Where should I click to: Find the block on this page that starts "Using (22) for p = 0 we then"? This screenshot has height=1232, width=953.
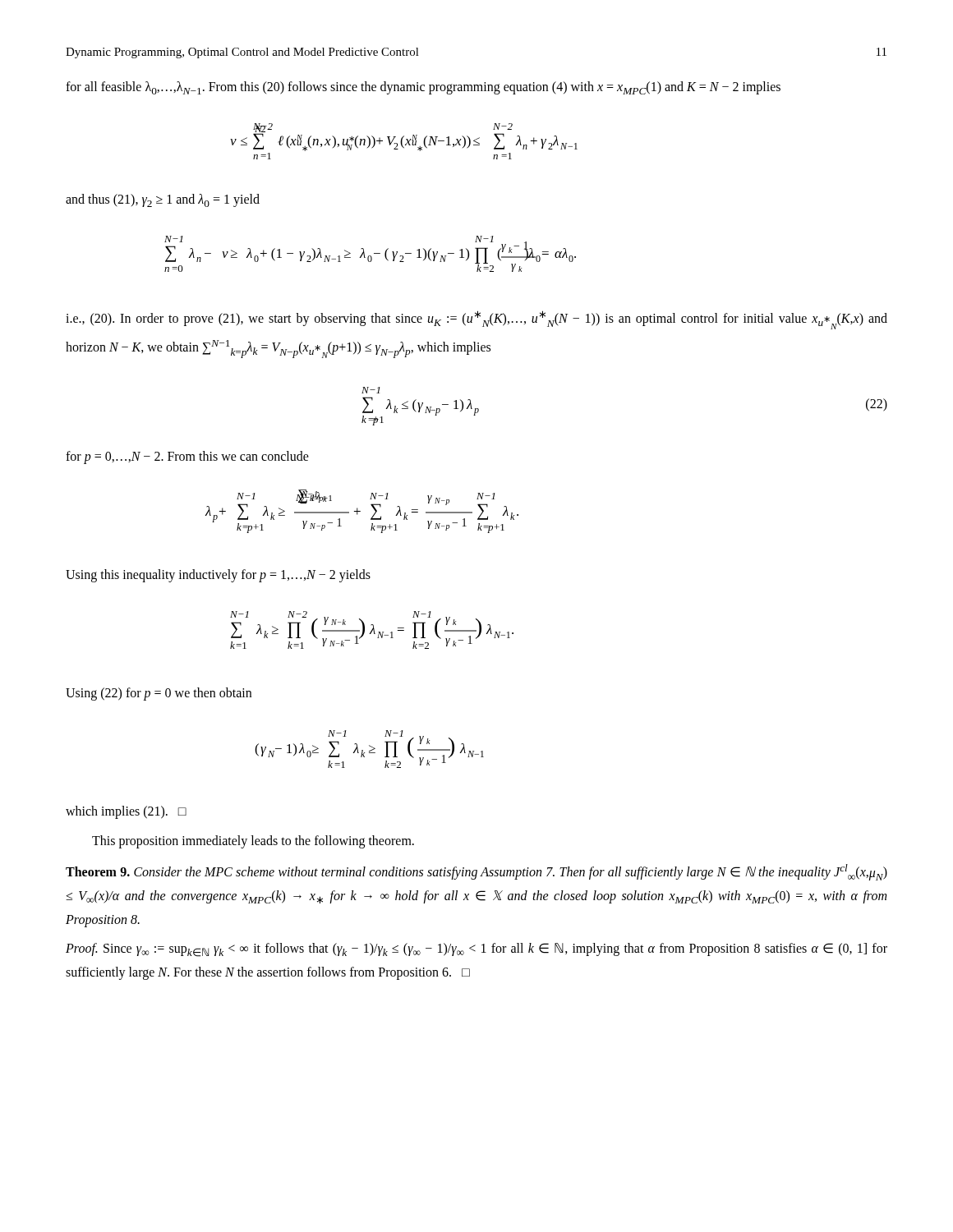(159, 694)
